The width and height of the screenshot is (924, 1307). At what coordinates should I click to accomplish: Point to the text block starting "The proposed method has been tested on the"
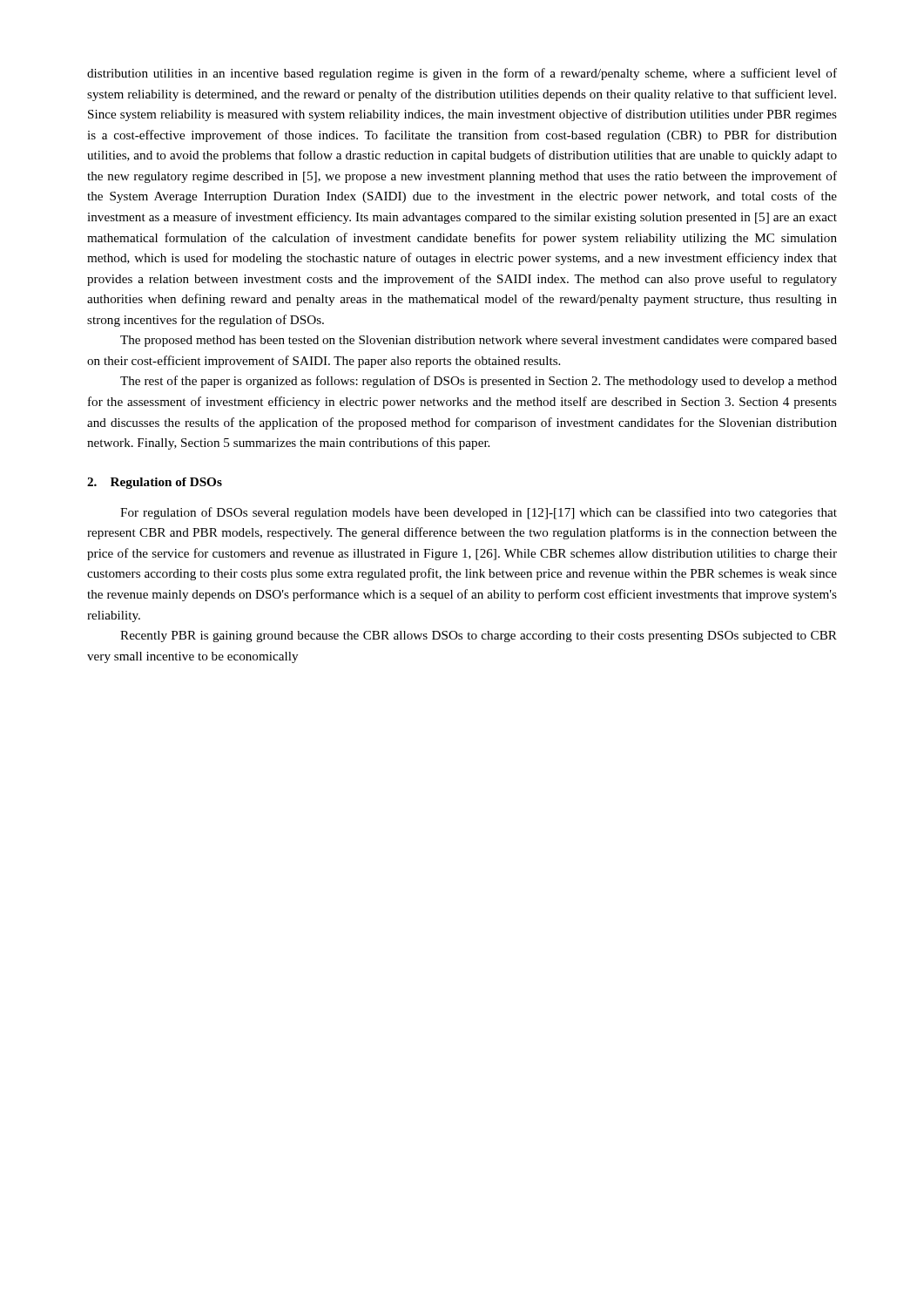pos(462,350)
